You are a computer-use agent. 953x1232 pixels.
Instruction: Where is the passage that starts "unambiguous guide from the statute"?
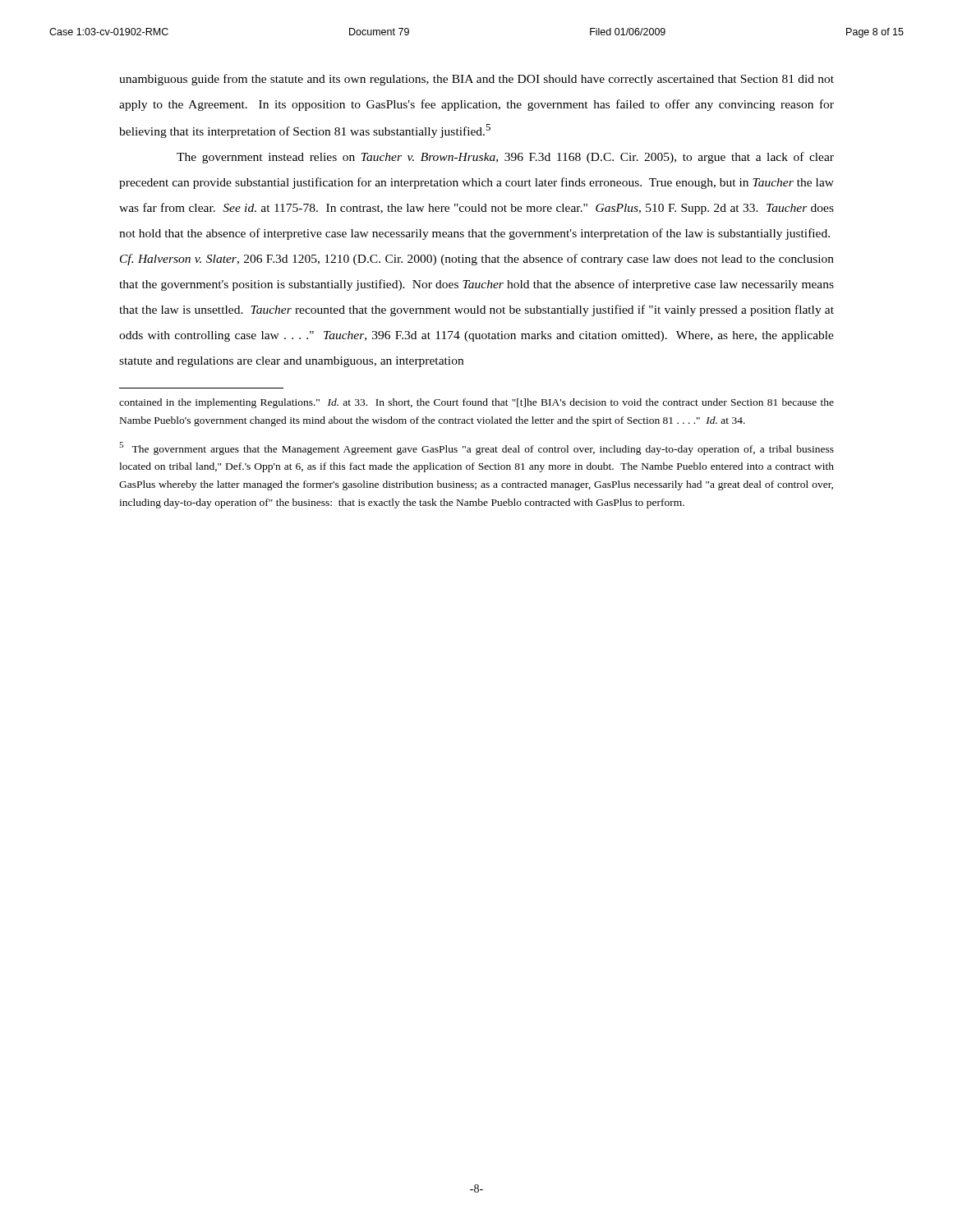[476, 219]
